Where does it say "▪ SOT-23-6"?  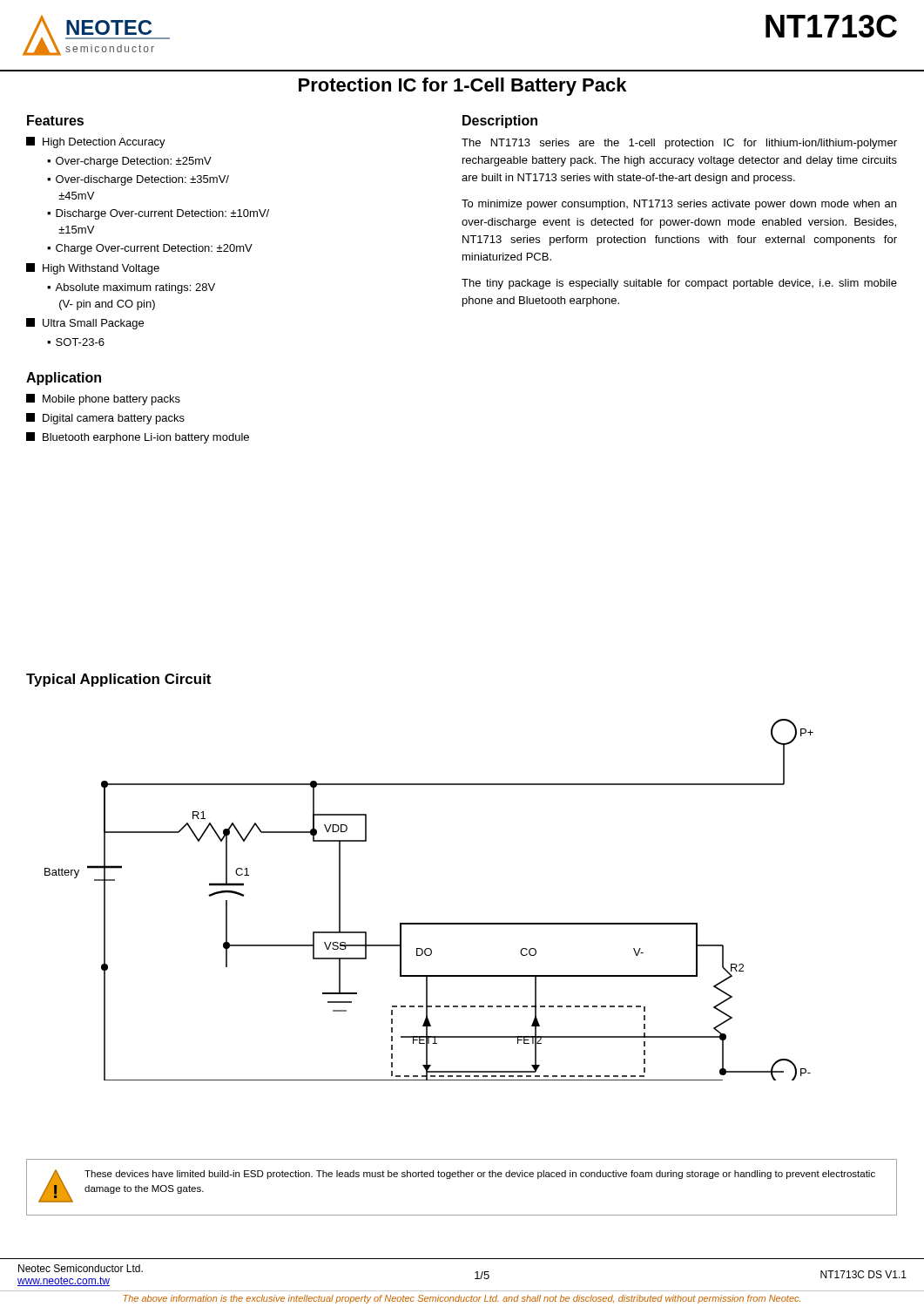pos(76,343)
